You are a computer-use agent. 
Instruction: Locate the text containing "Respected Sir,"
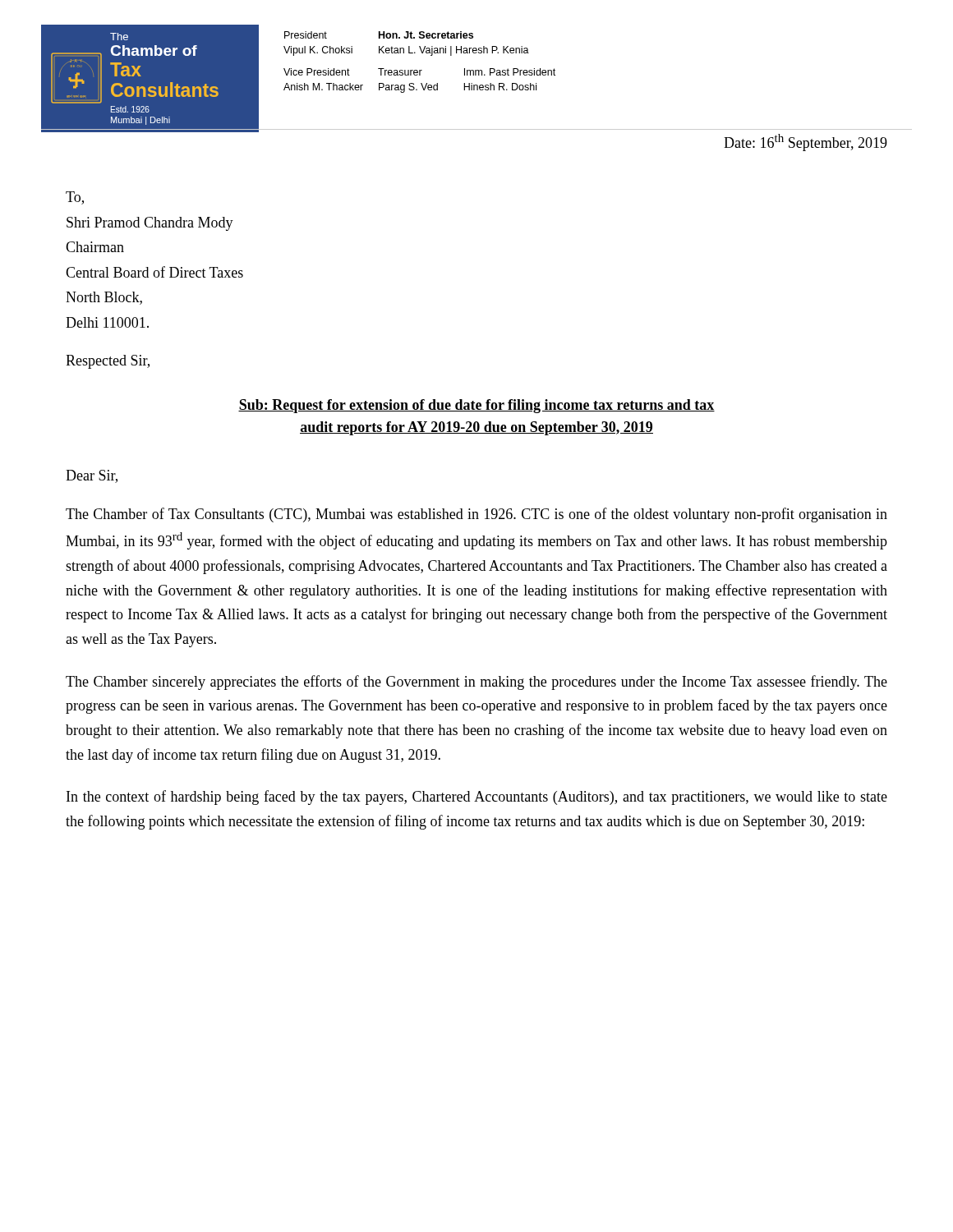coord(108,360)
